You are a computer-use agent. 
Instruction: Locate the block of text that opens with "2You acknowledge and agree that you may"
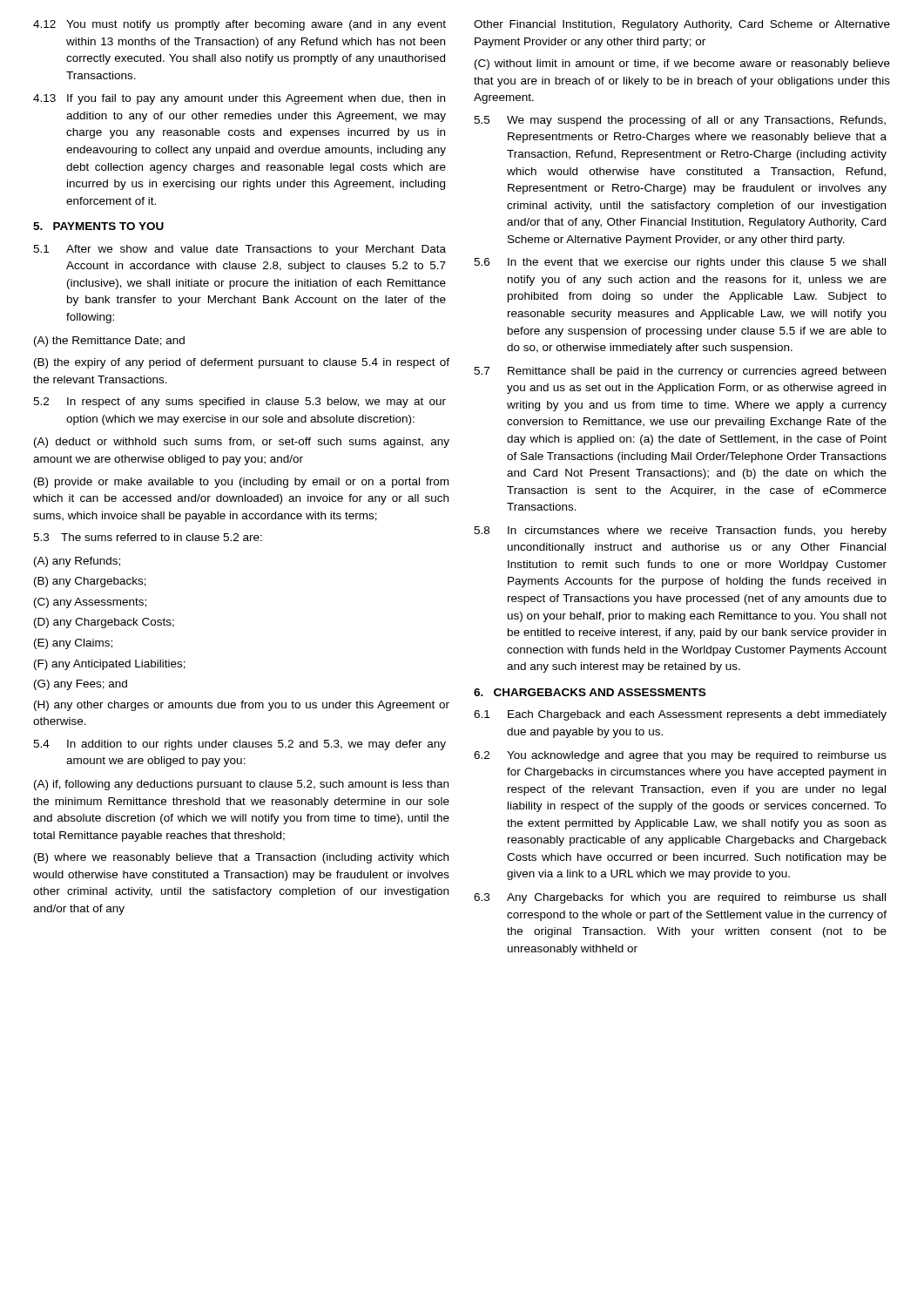(x=680, y=814)
